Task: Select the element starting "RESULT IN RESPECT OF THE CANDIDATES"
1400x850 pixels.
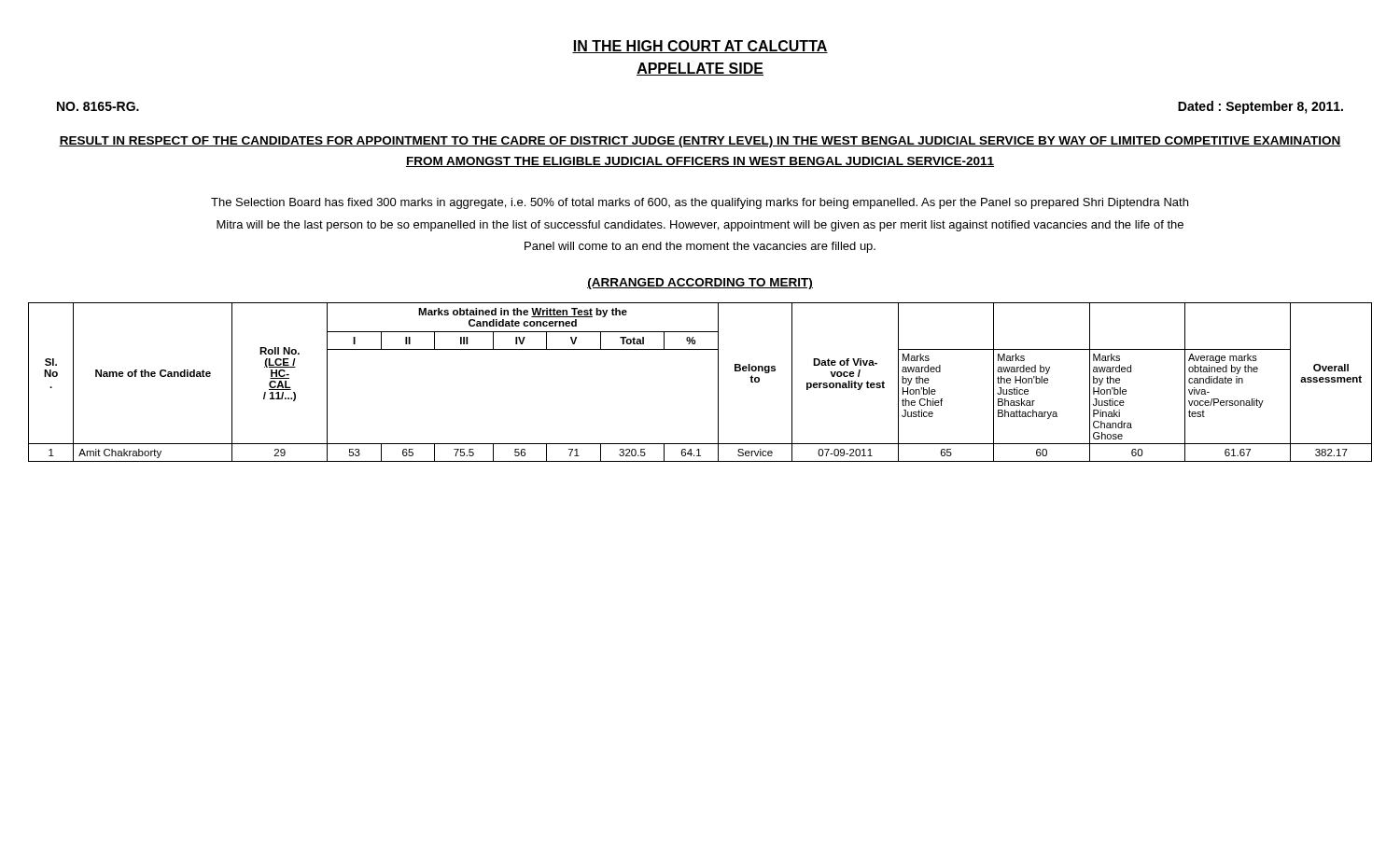Action: pyautogui.click(x=700, y=150)
